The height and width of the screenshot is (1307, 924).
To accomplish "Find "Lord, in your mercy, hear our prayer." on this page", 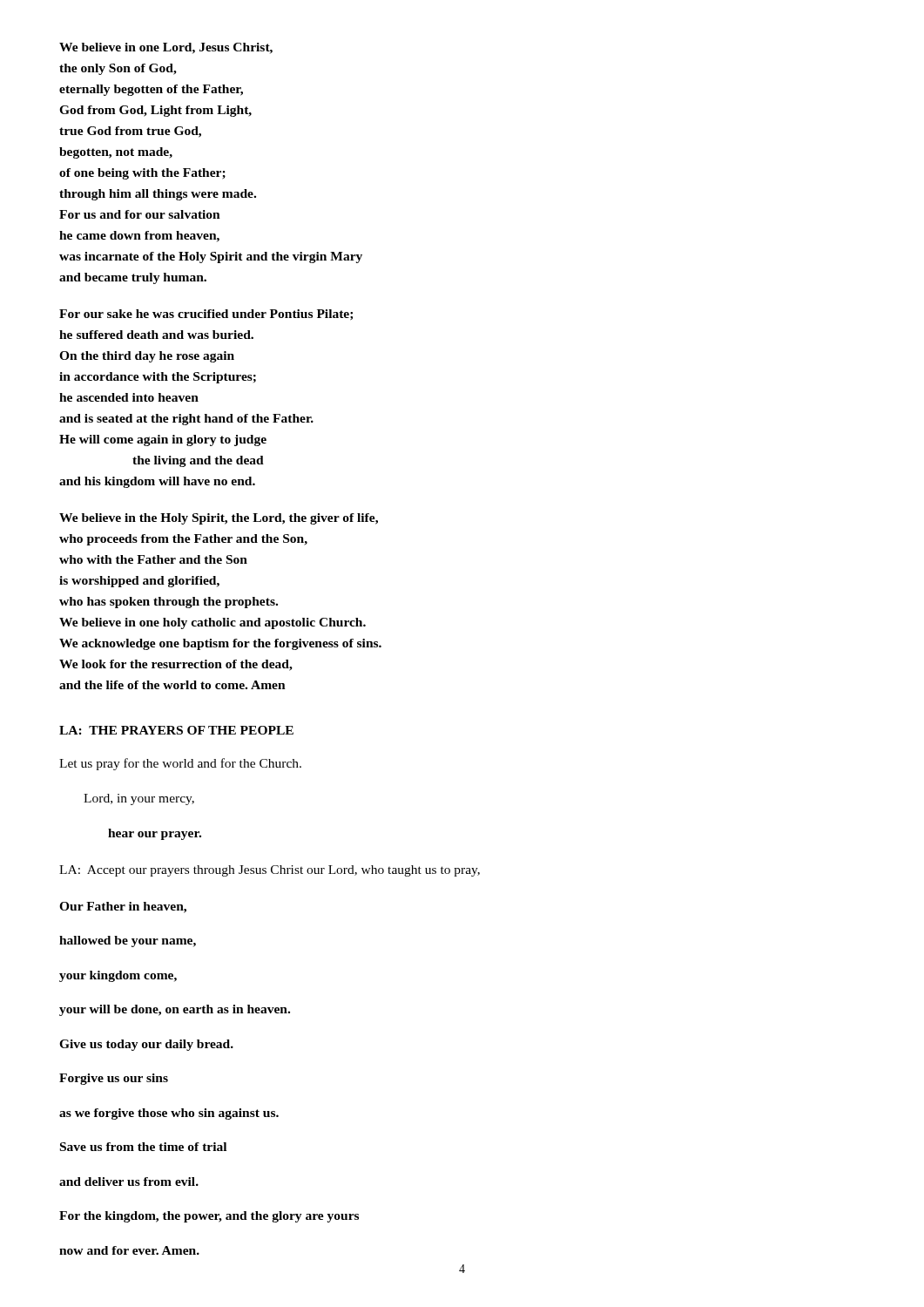I will 139,799.
